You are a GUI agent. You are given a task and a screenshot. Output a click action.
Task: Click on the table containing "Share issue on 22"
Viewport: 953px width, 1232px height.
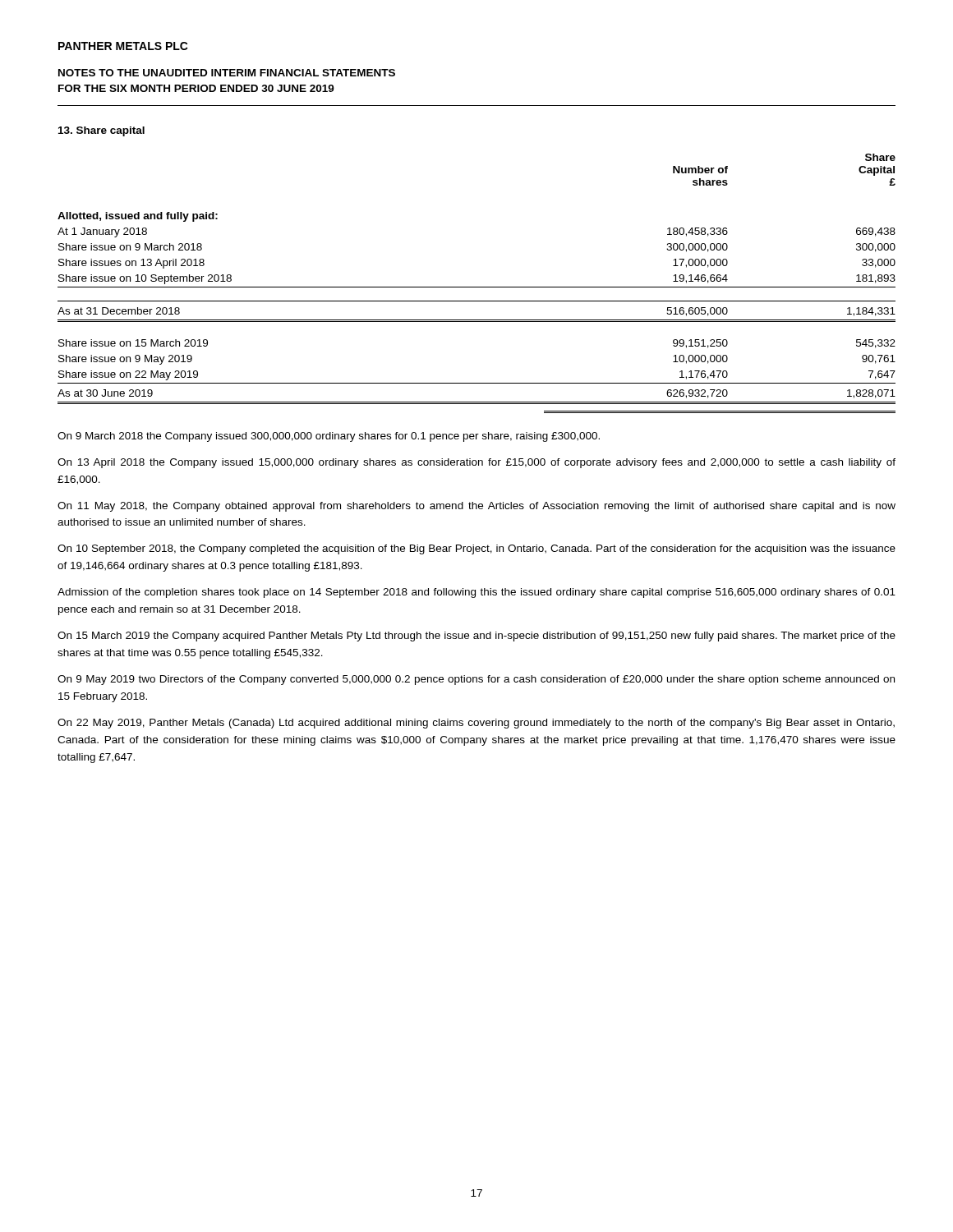click(x=476, y=282)
